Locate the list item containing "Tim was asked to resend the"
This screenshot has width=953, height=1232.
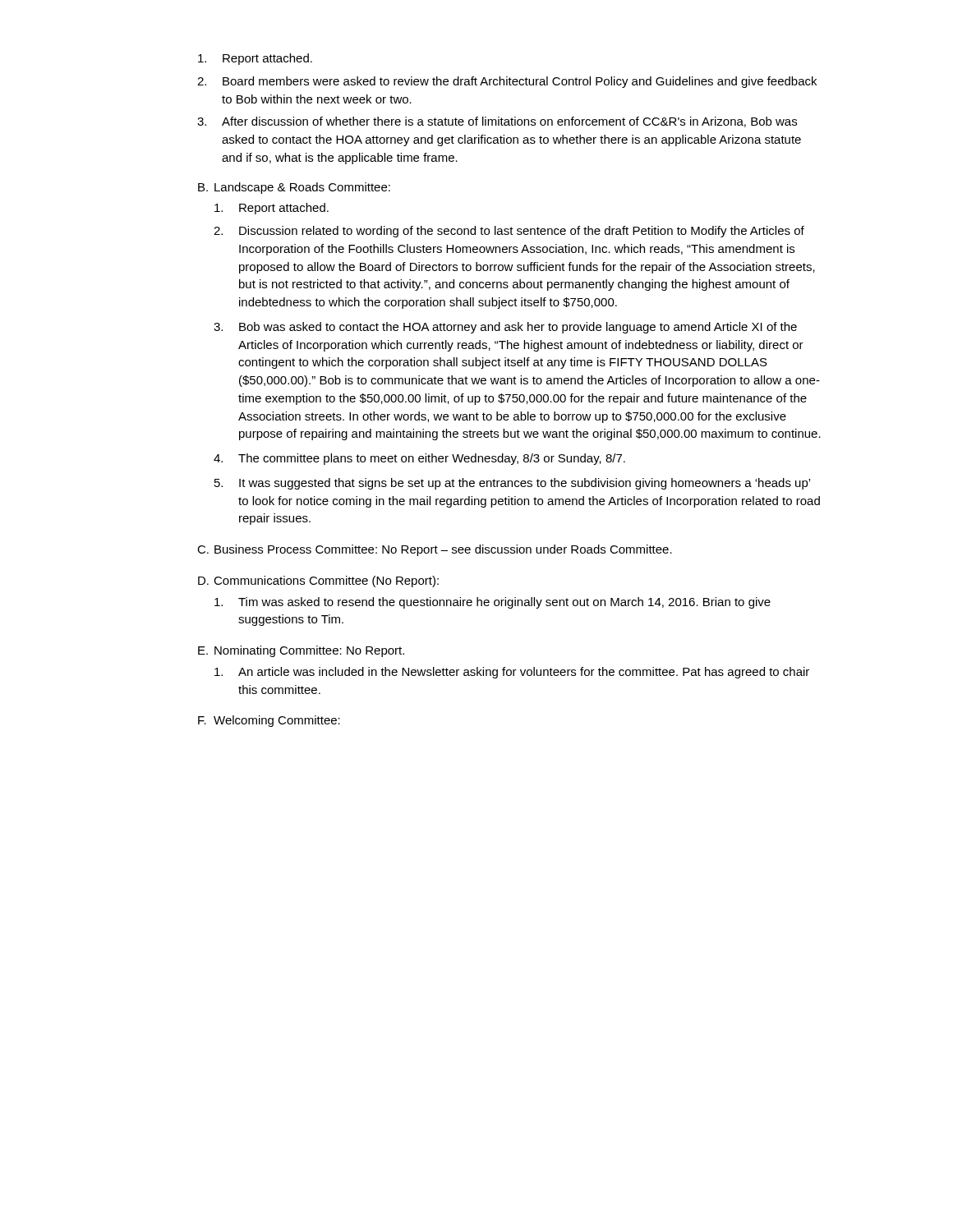(518, 610)
